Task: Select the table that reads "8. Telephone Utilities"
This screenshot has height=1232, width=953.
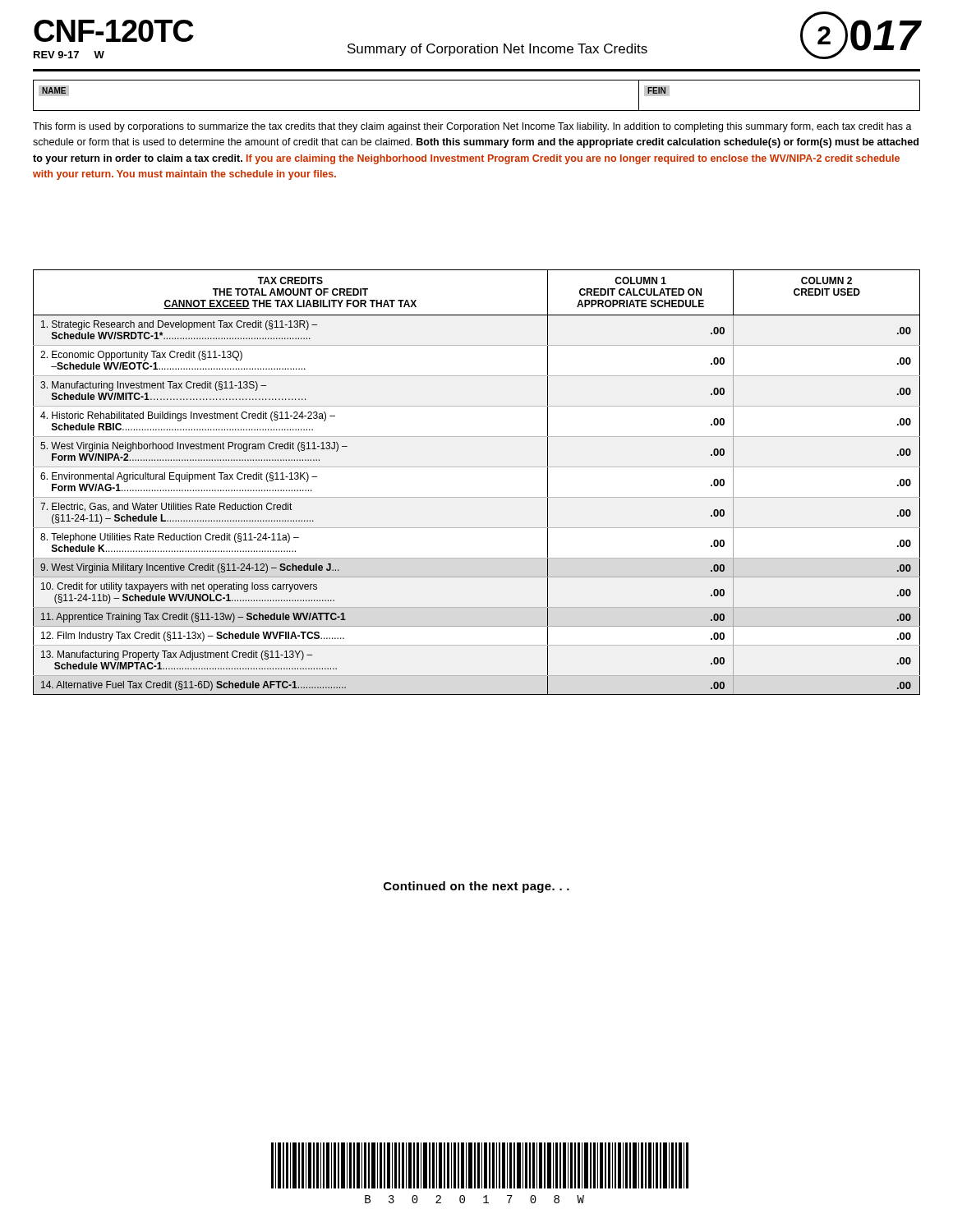Action: tap(476, 482)
